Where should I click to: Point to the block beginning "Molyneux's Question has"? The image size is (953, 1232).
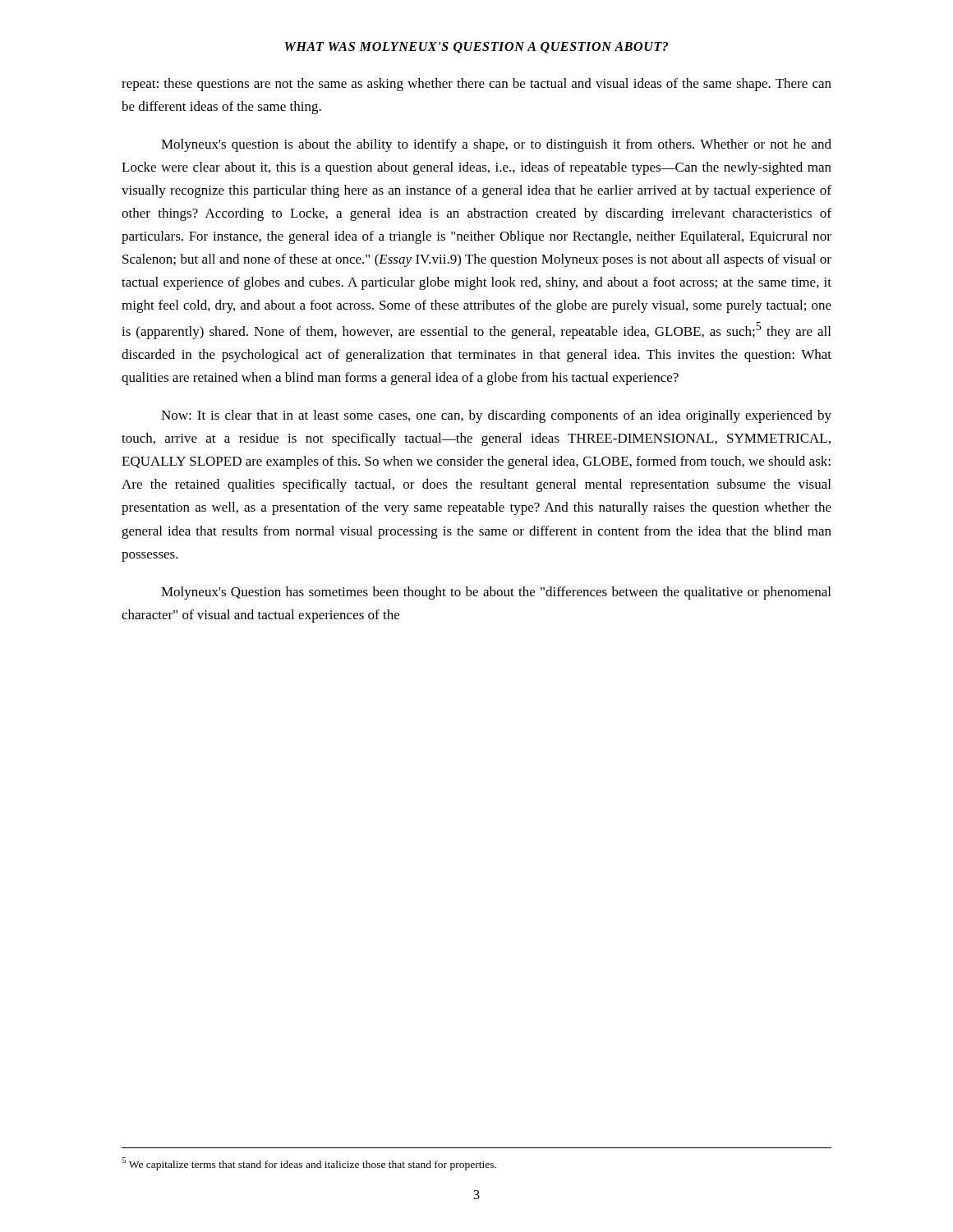476,603
